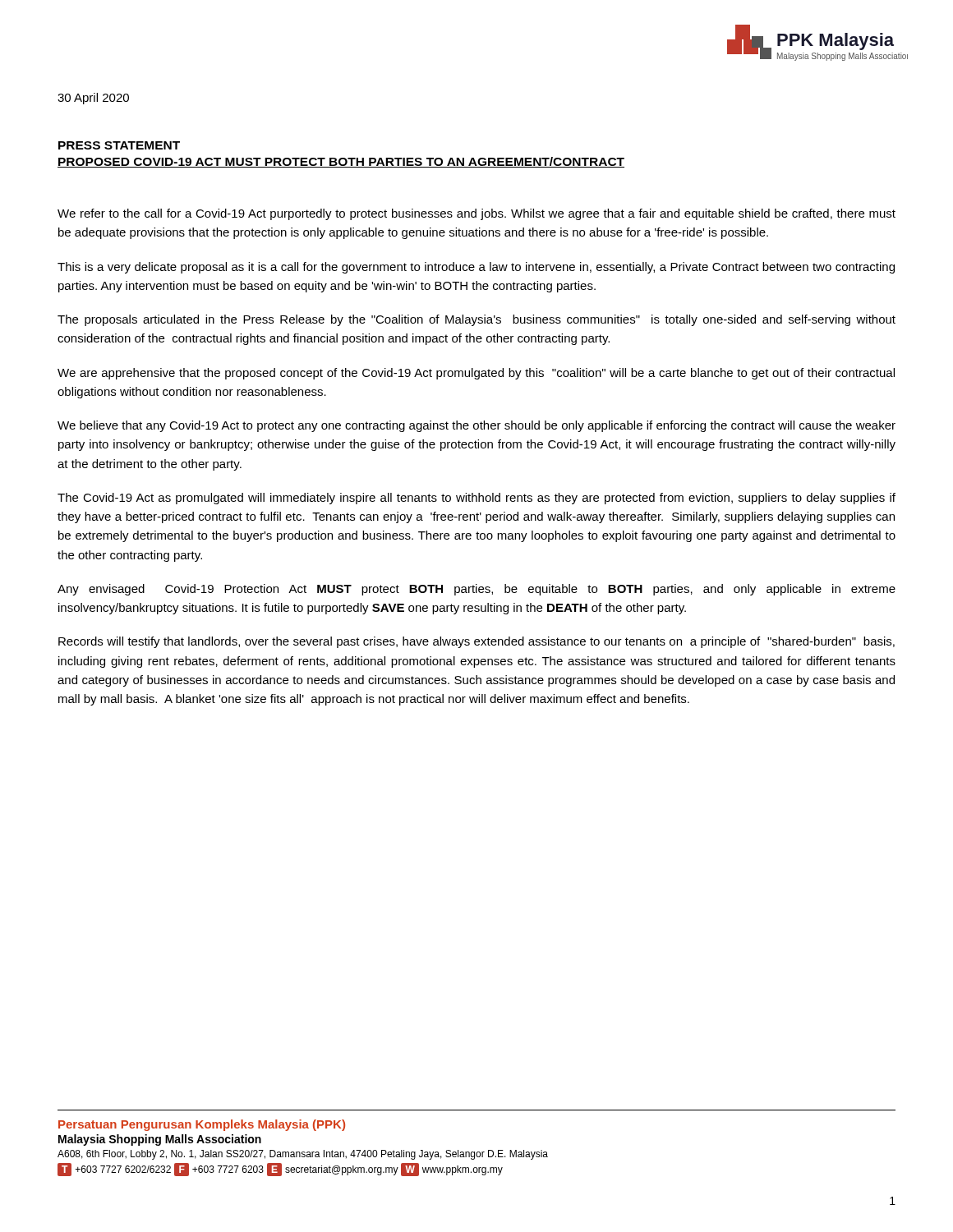The height and width of the screenshot is (1232, 953).
Task: Locate the text block that reads "Any envisaged Covid-19 Protection Act MUST"
Action: (476, 598)
